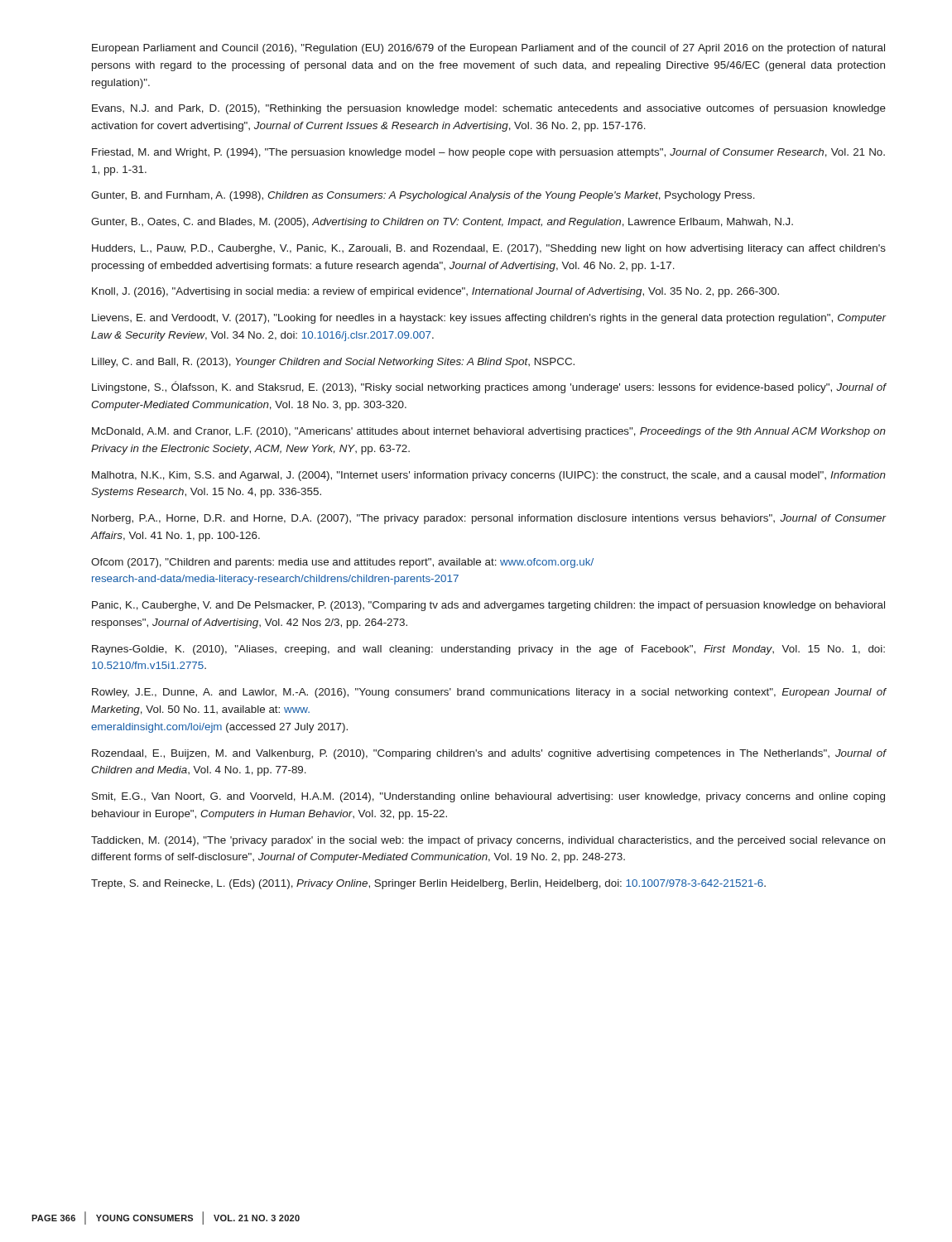Locate the block of text that opens with "Smit, E.G., Van Noort, G. and"

tap(488, 805)
